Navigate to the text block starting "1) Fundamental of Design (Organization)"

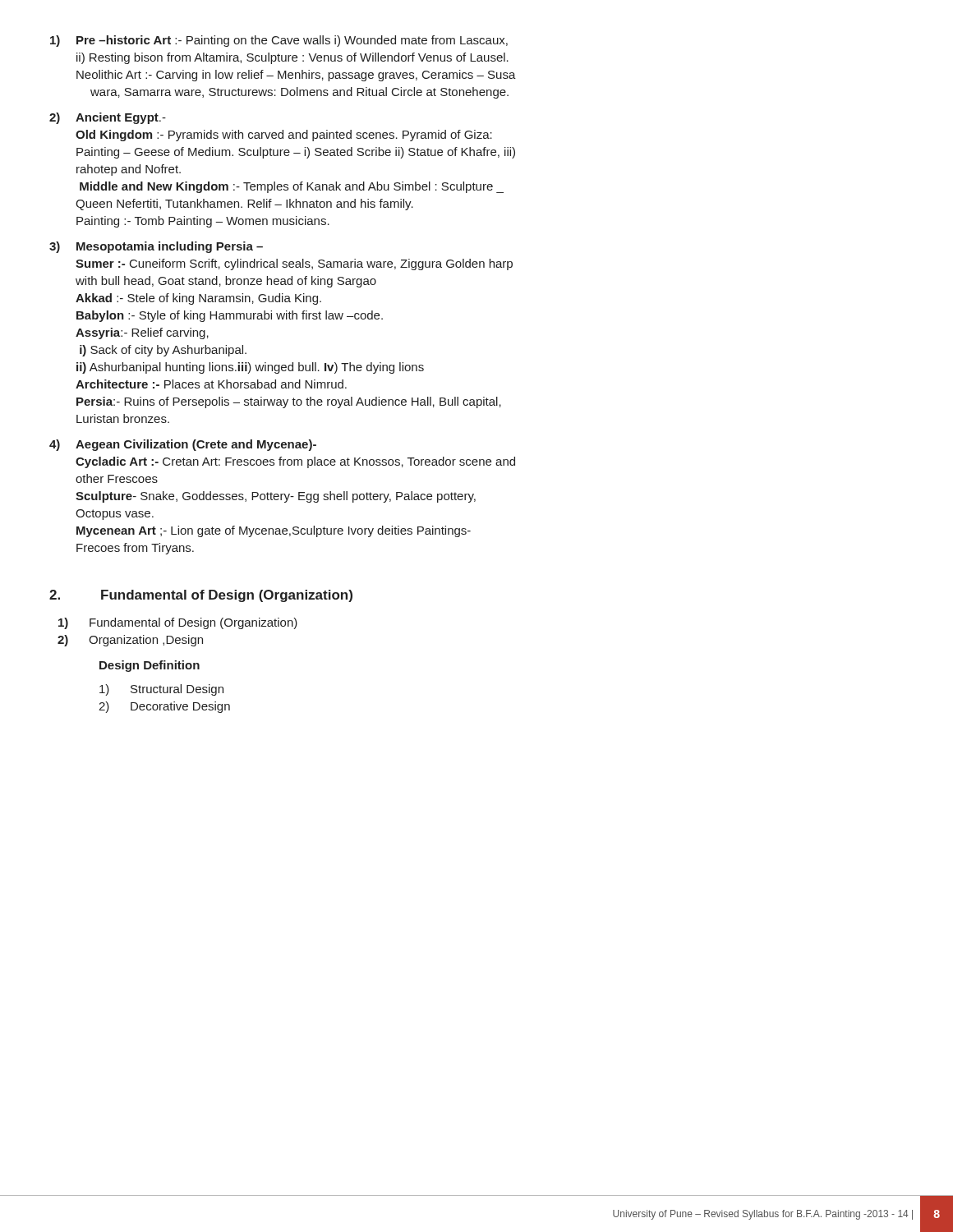click(x=178, y=622)
